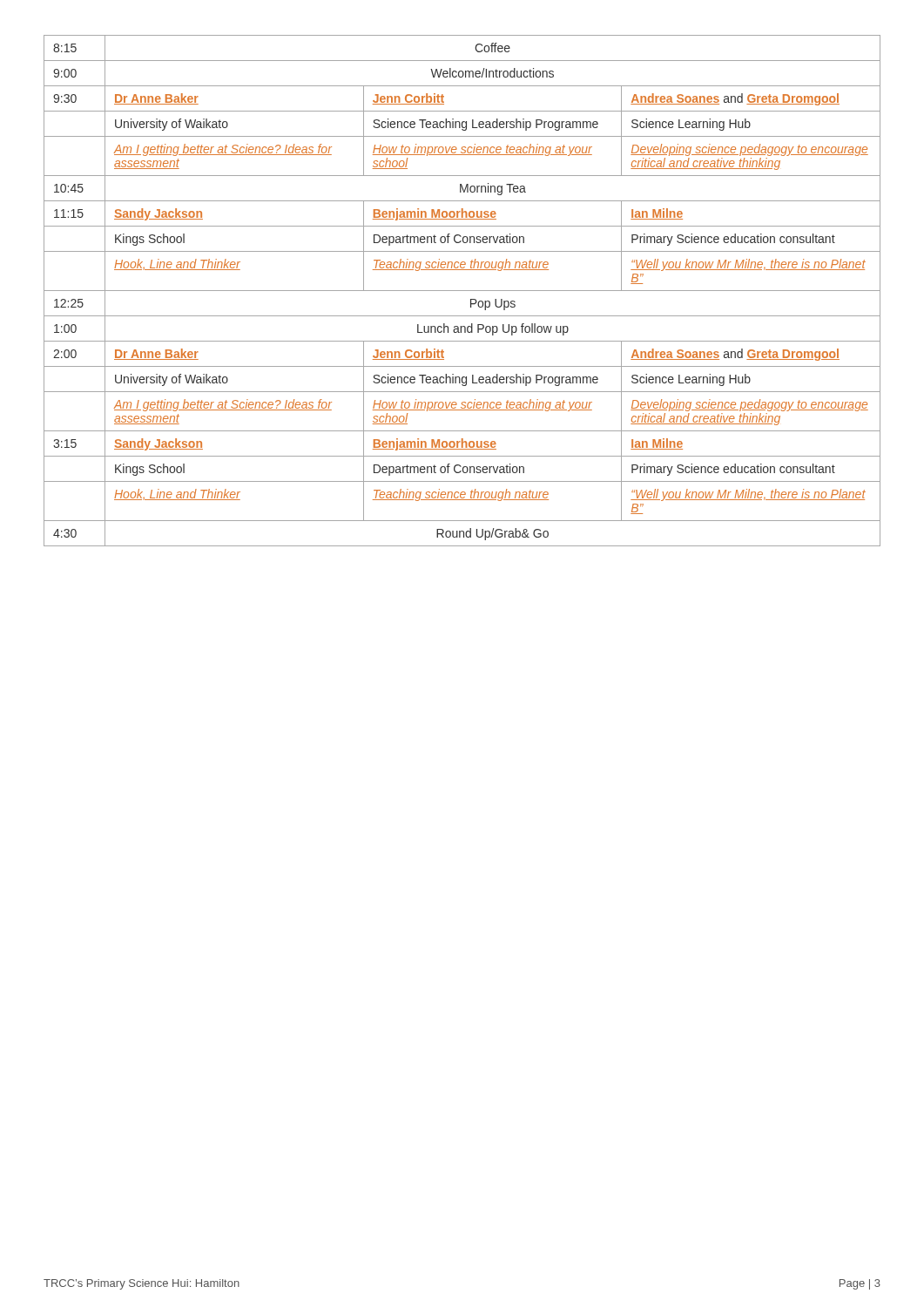This screenshot has width=924, height=1307.
Task: Click the table
Action: pyautogui.click(x=462, y=291)
